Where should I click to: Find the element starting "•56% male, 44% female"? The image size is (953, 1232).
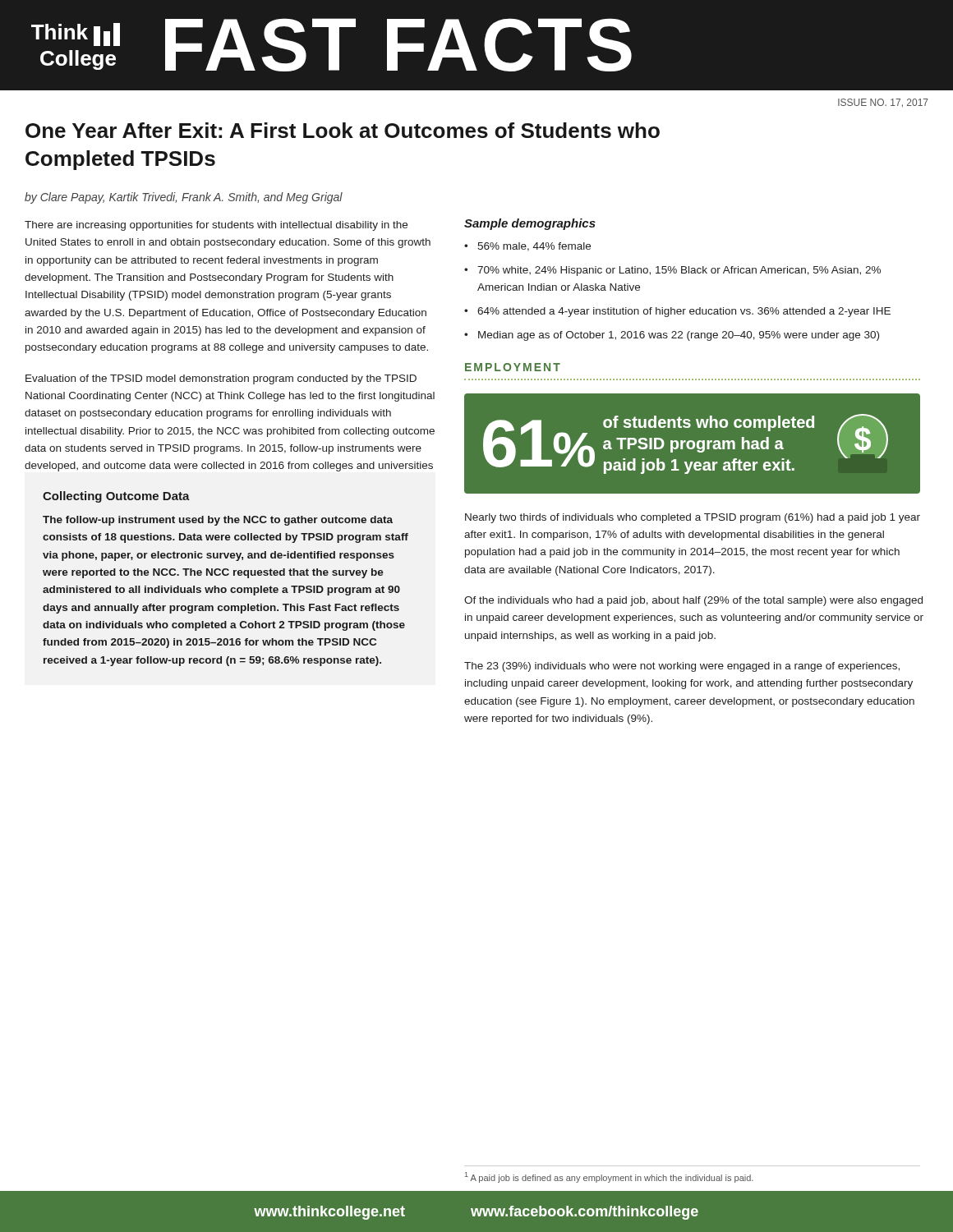(x=528, y=247)
